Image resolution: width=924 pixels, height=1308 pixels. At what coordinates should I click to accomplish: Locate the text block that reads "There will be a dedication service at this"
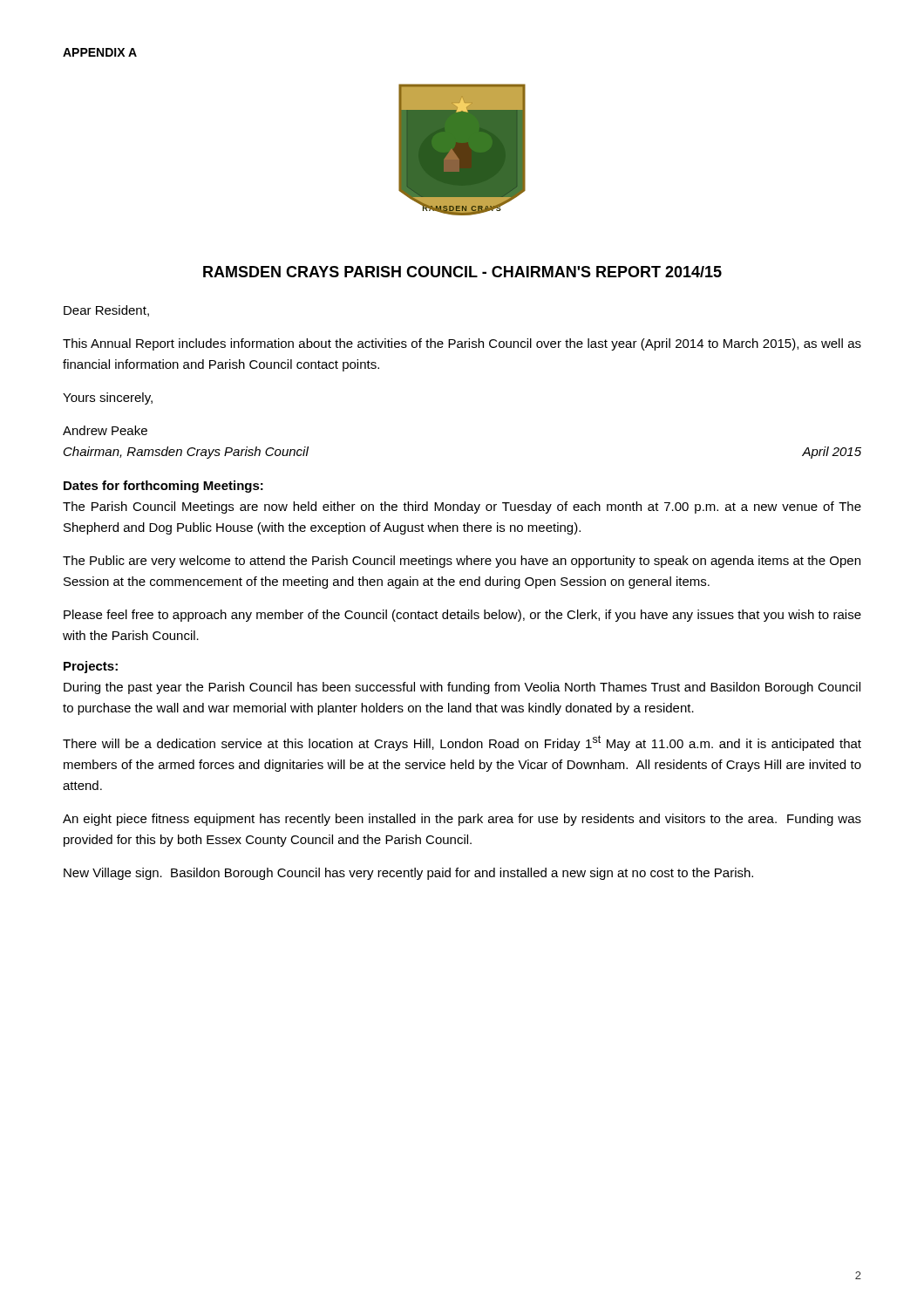(462, 763)
